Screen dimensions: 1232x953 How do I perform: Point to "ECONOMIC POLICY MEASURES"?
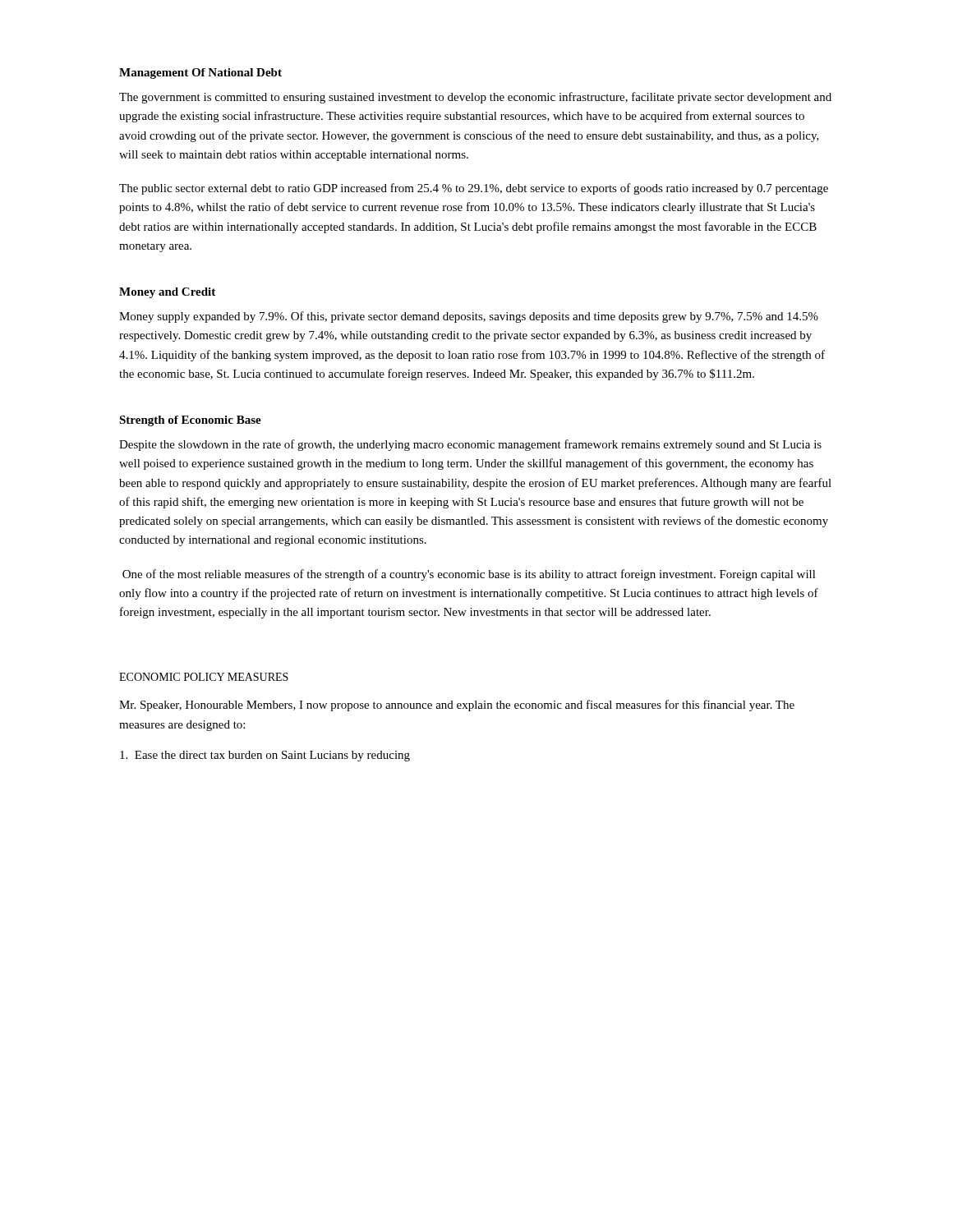[204, 677]
